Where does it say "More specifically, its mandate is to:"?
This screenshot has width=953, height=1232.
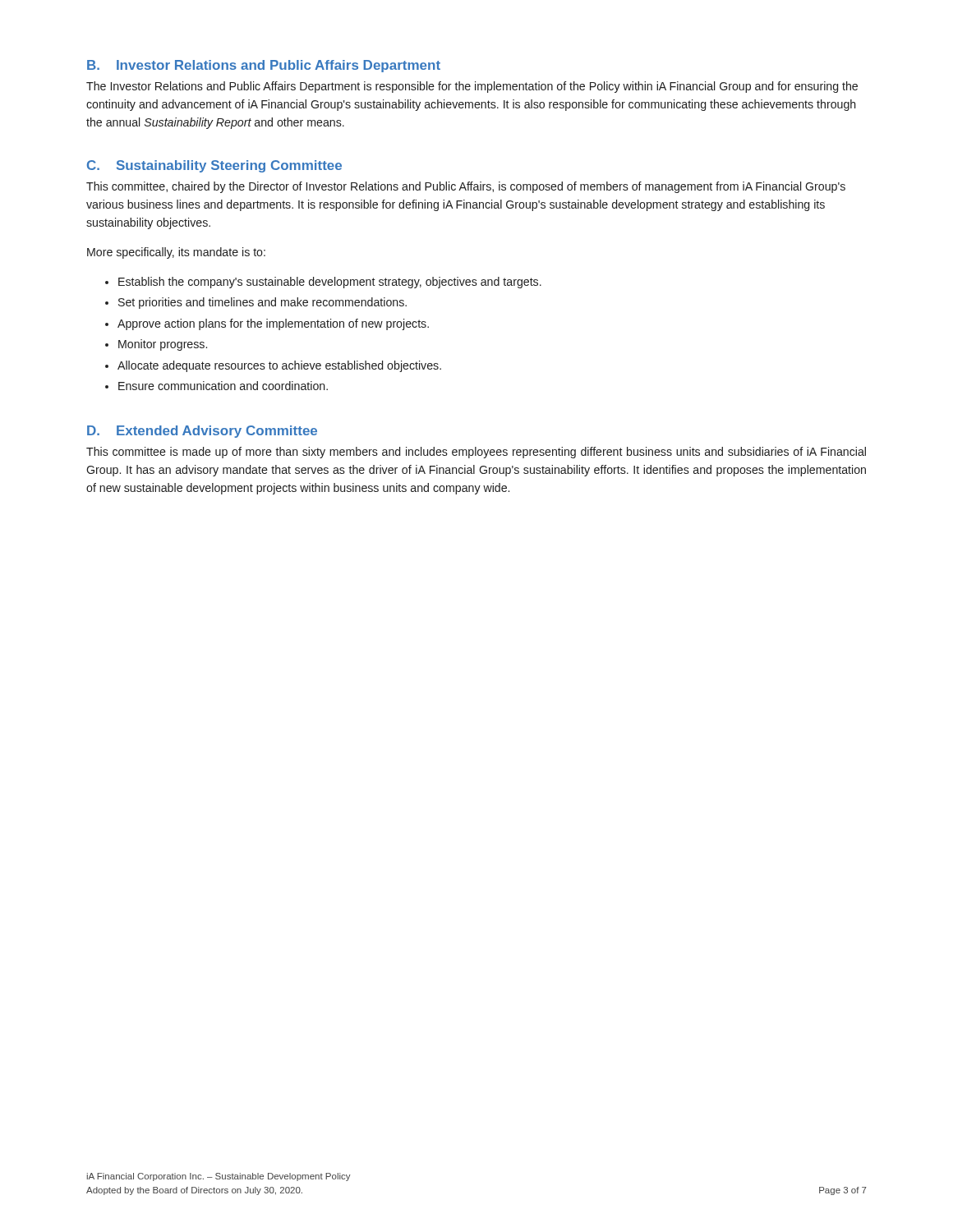point(176,252)
